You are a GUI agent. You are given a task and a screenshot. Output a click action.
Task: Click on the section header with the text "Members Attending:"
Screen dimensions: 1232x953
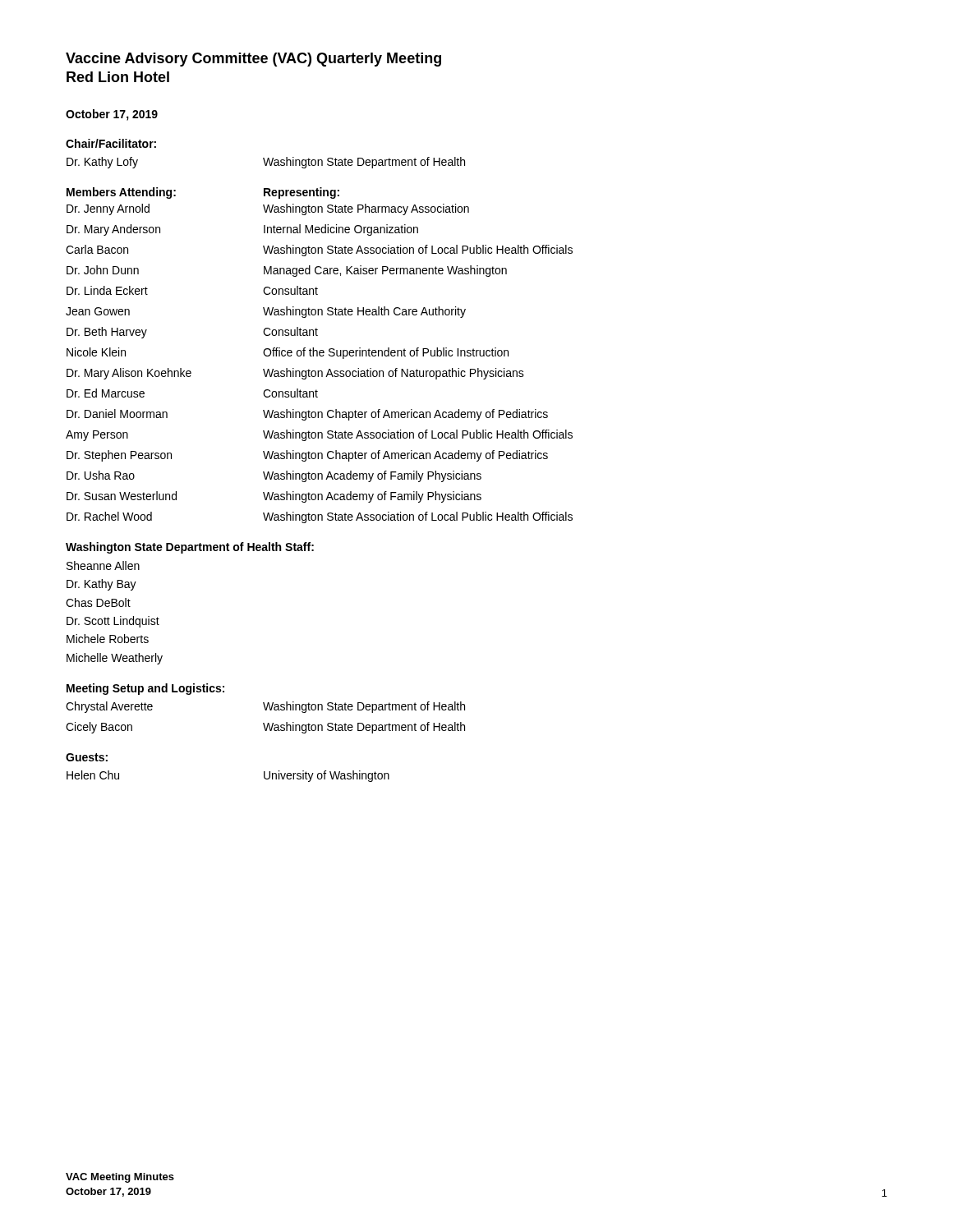121,192
